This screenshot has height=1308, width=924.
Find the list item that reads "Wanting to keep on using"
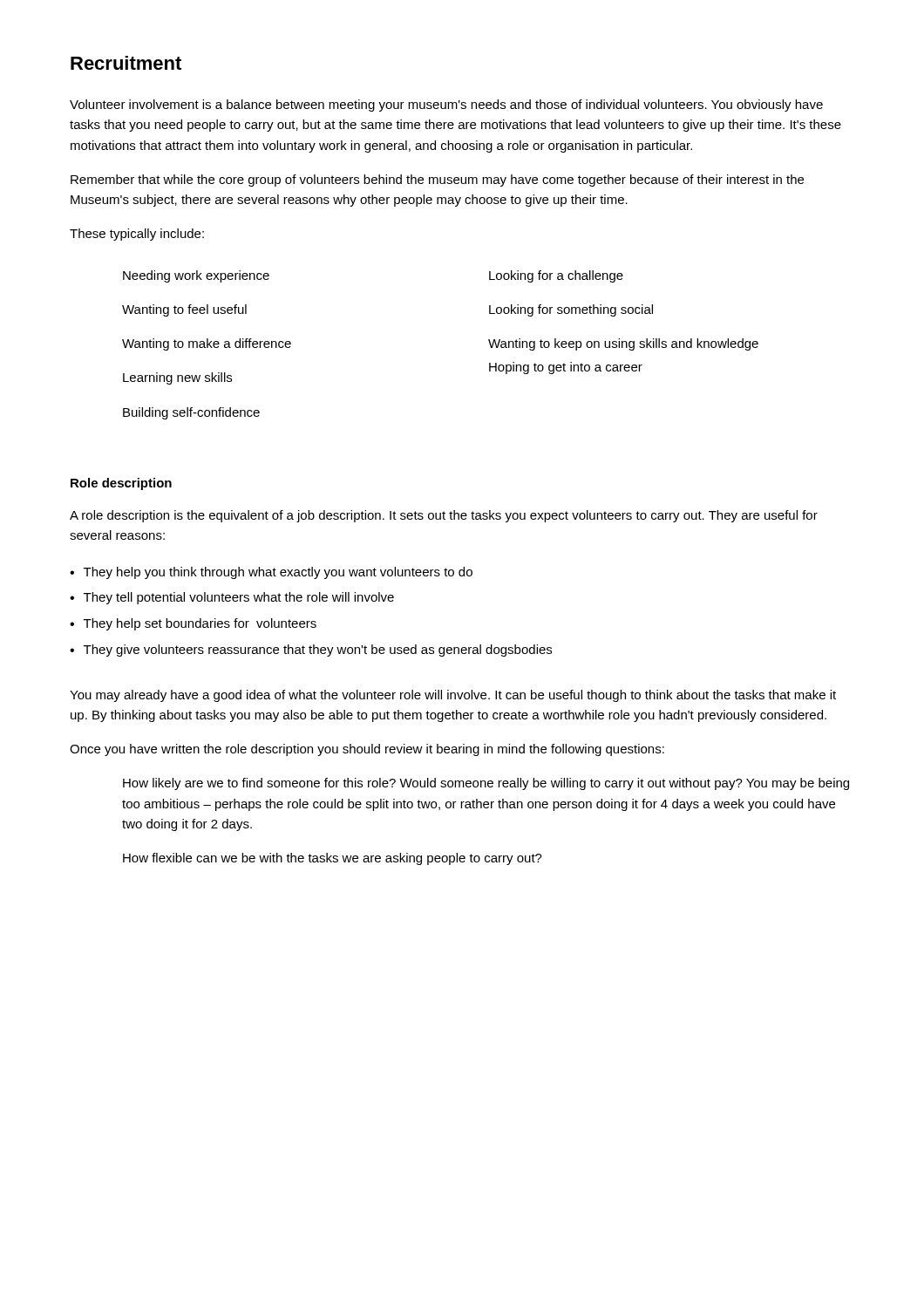623,343
